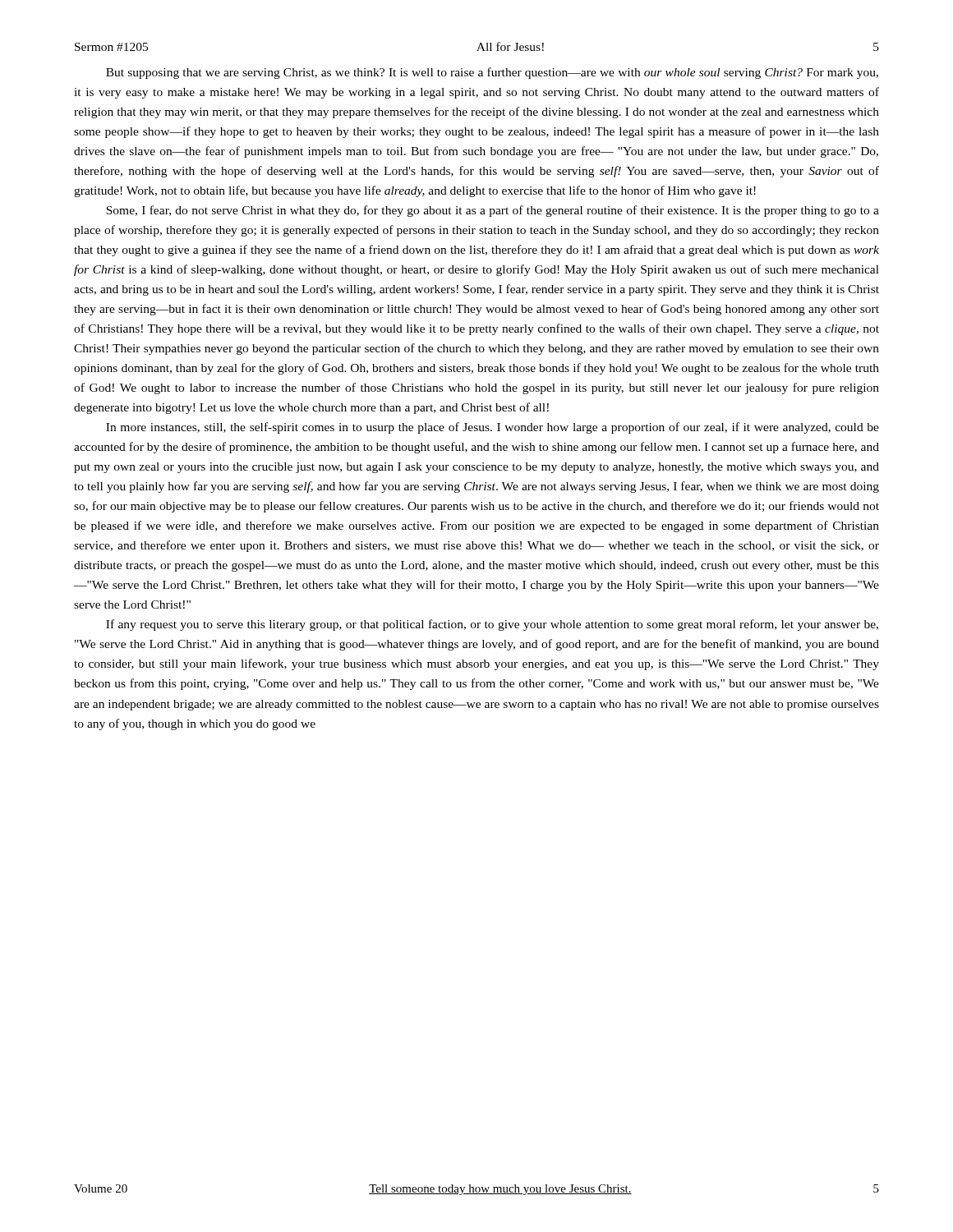
Task: Navigate to the block starting "If any request you to serve this literary"
Action: click(x=476, y=674)
